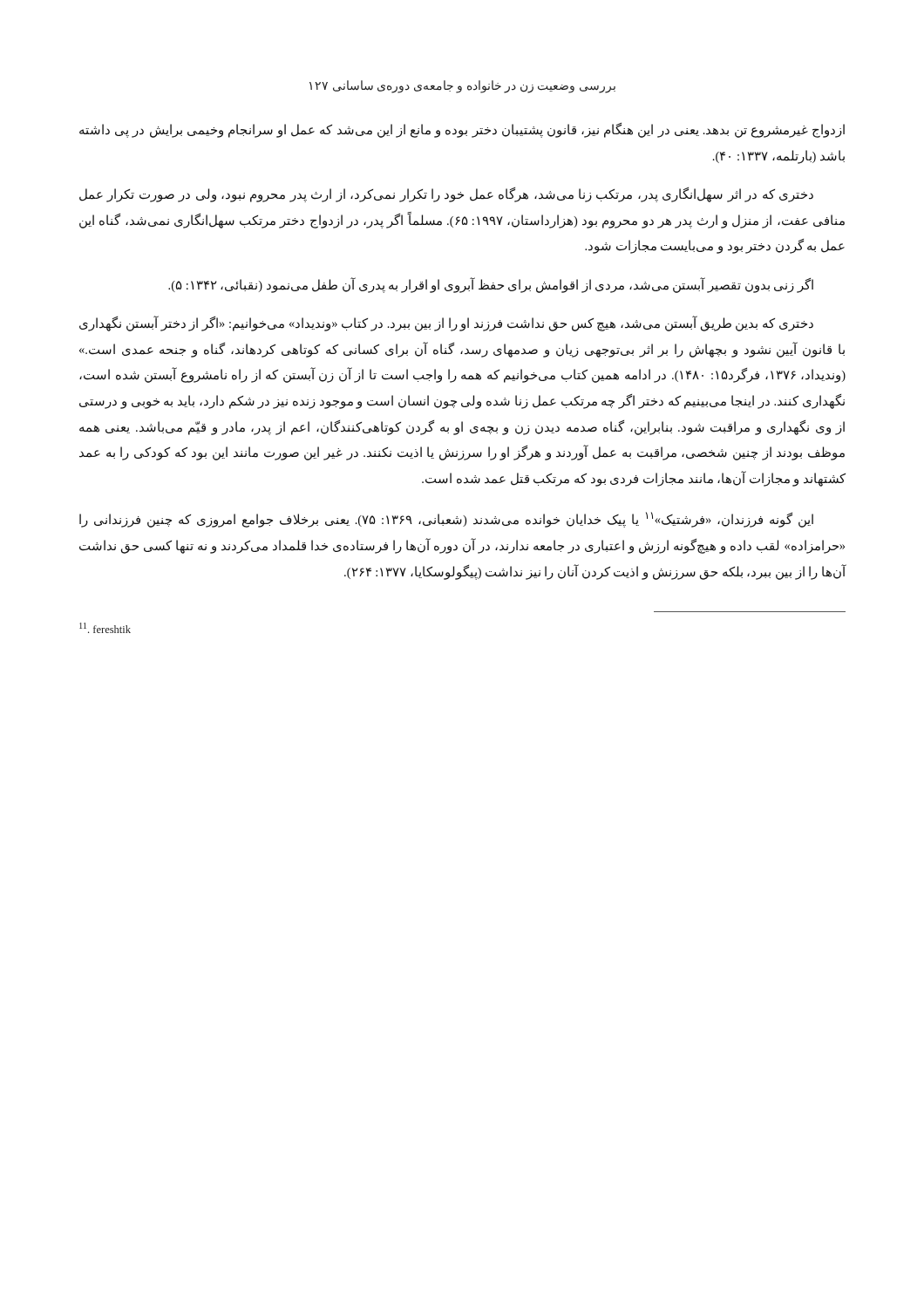Click on the block starting "ازدواج غیرمشروع تن بدهد."
924x1308 pixels.
pyautogui.click(x=462, y=144)
